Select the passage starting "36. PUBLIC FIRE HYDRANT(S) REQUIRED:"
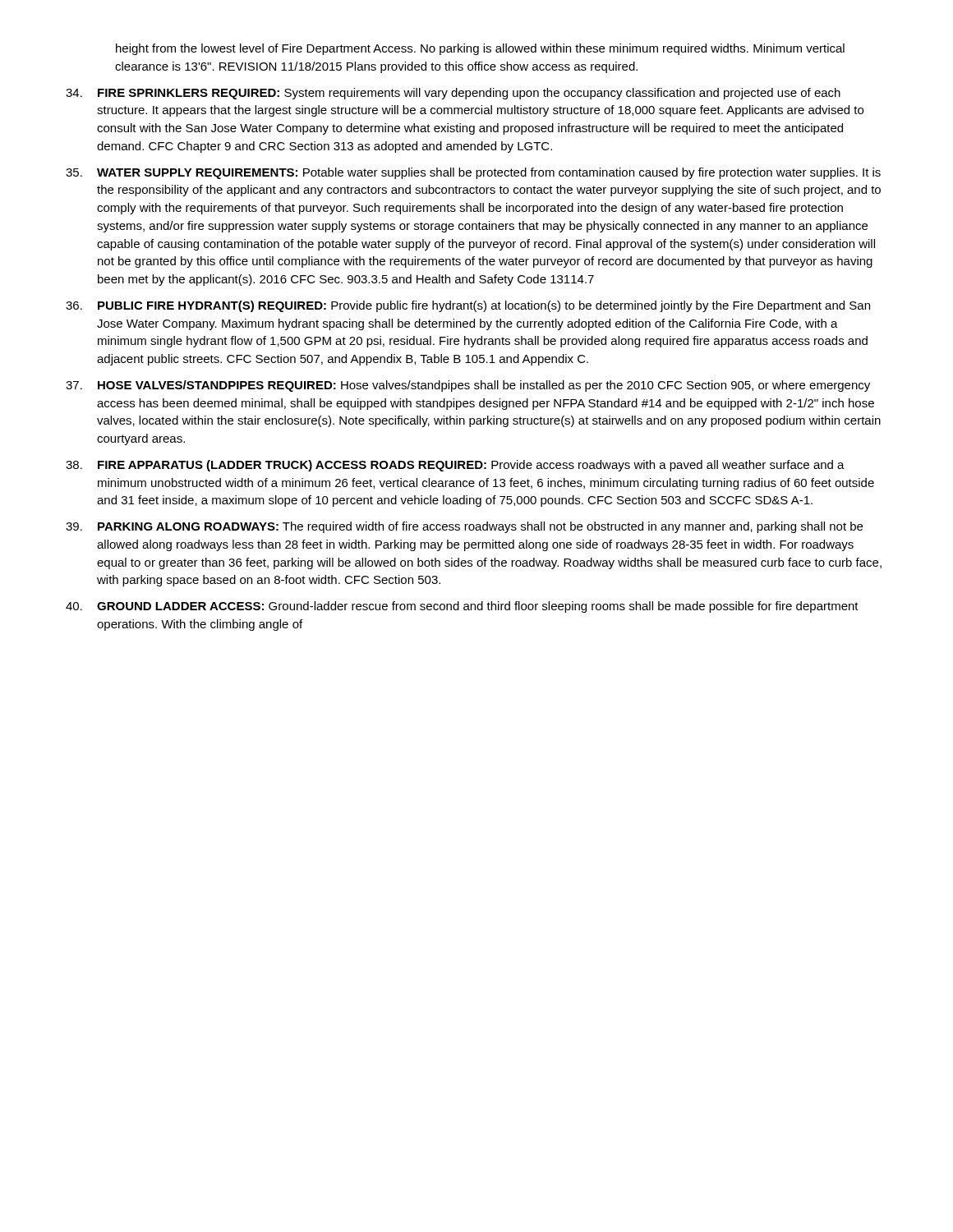The width and height of the screenshot is (953, 1232). pos(476,332)
